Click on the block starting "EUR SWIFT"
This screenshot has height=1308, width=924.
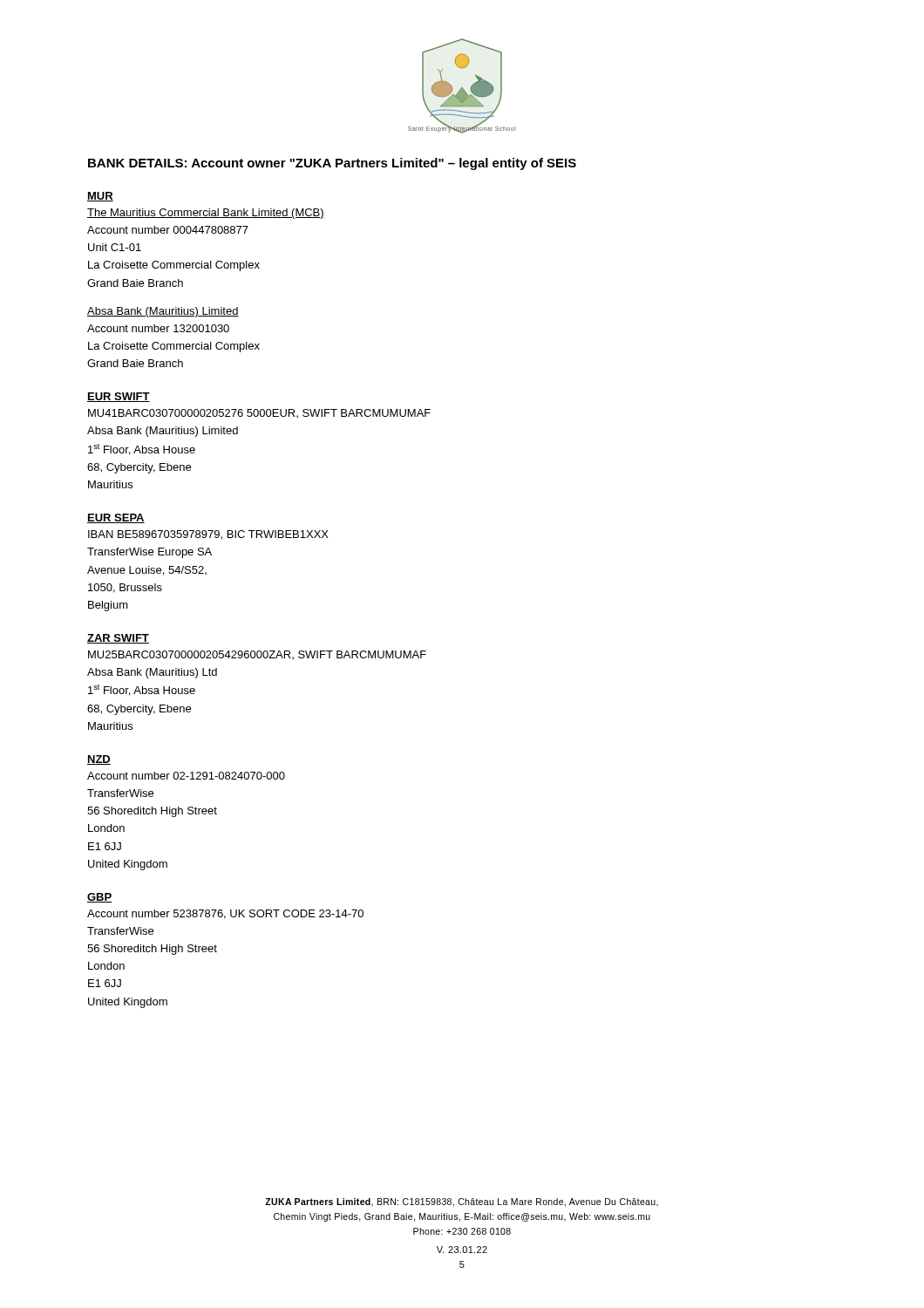point(118,397)
